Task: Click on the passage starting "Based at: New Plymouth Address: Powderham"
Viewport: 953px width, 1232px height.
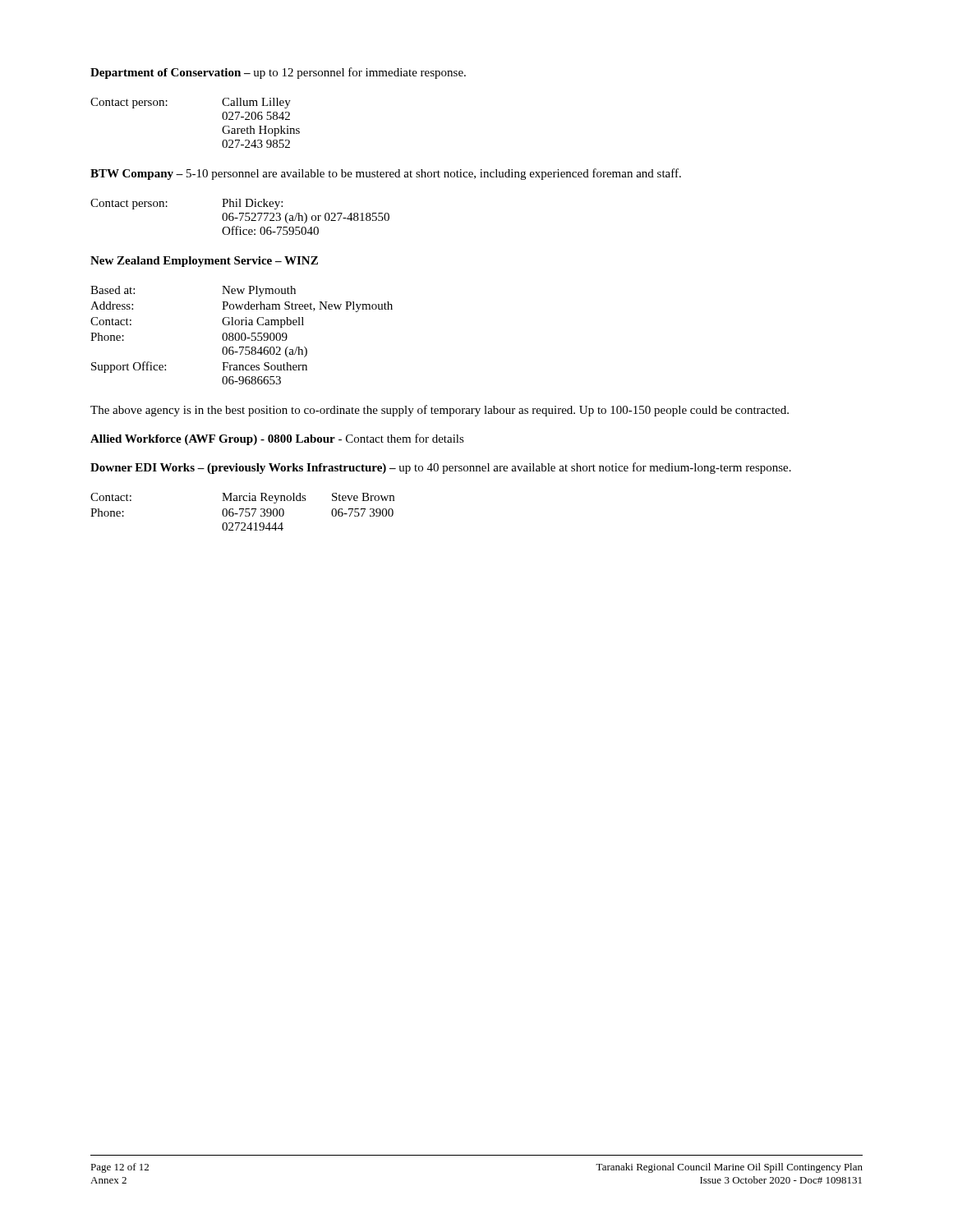Action: pyautogui.click(x=242, y=335)
